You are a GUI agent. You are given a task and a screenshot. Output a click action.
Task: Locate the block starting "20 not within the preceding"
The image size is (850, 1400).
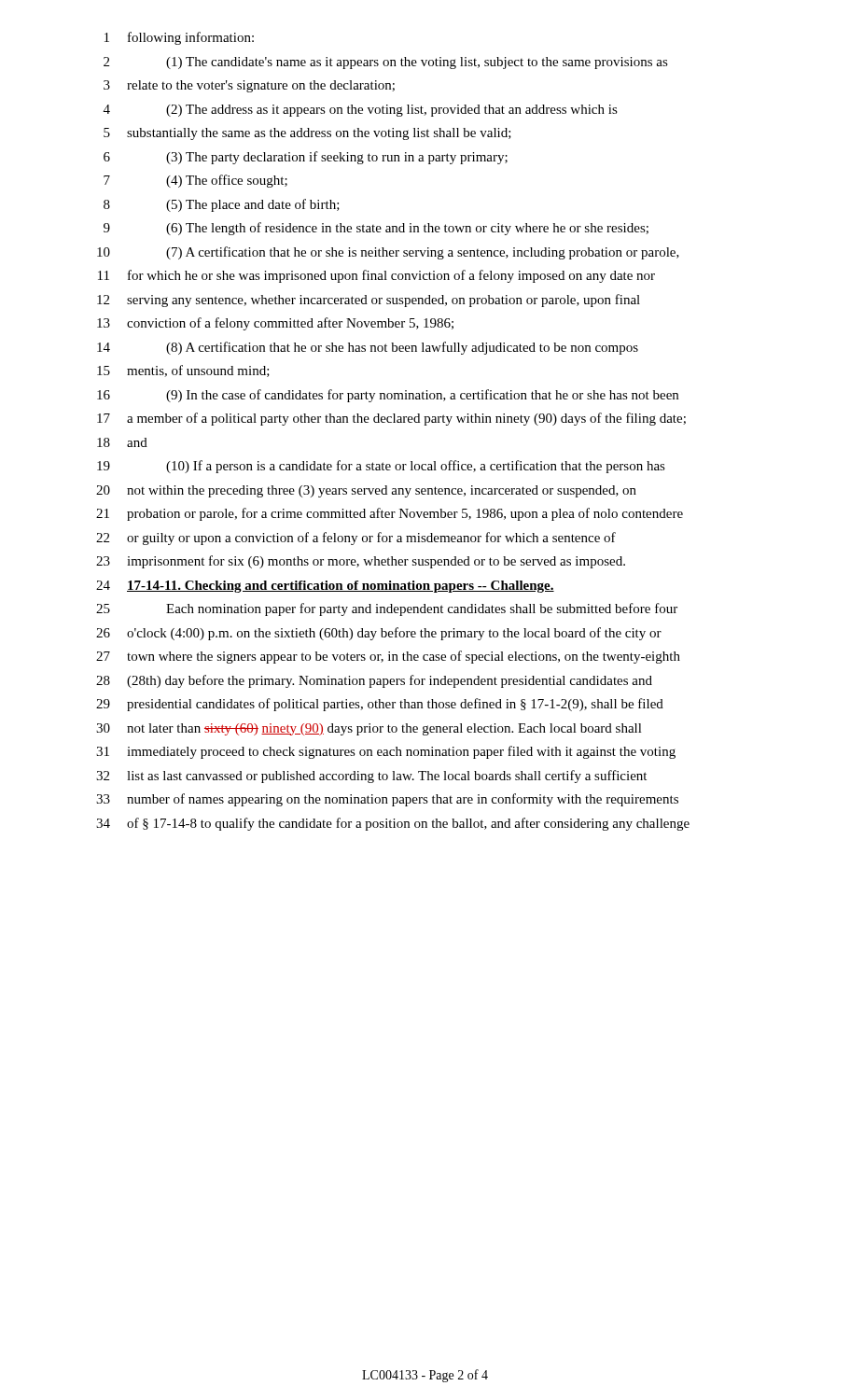point(434,490)
